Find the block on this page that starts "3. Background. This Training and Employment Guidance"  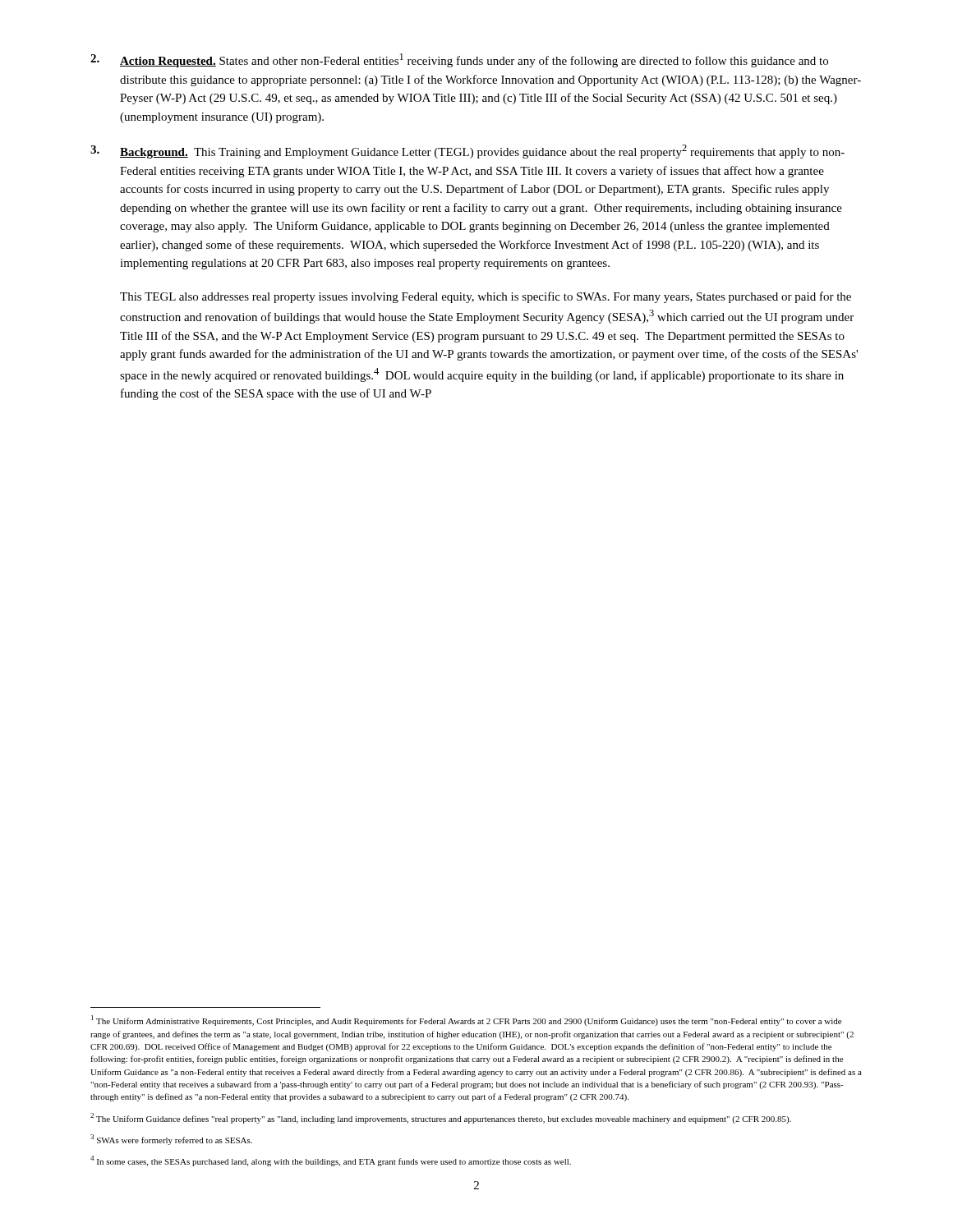476,206
